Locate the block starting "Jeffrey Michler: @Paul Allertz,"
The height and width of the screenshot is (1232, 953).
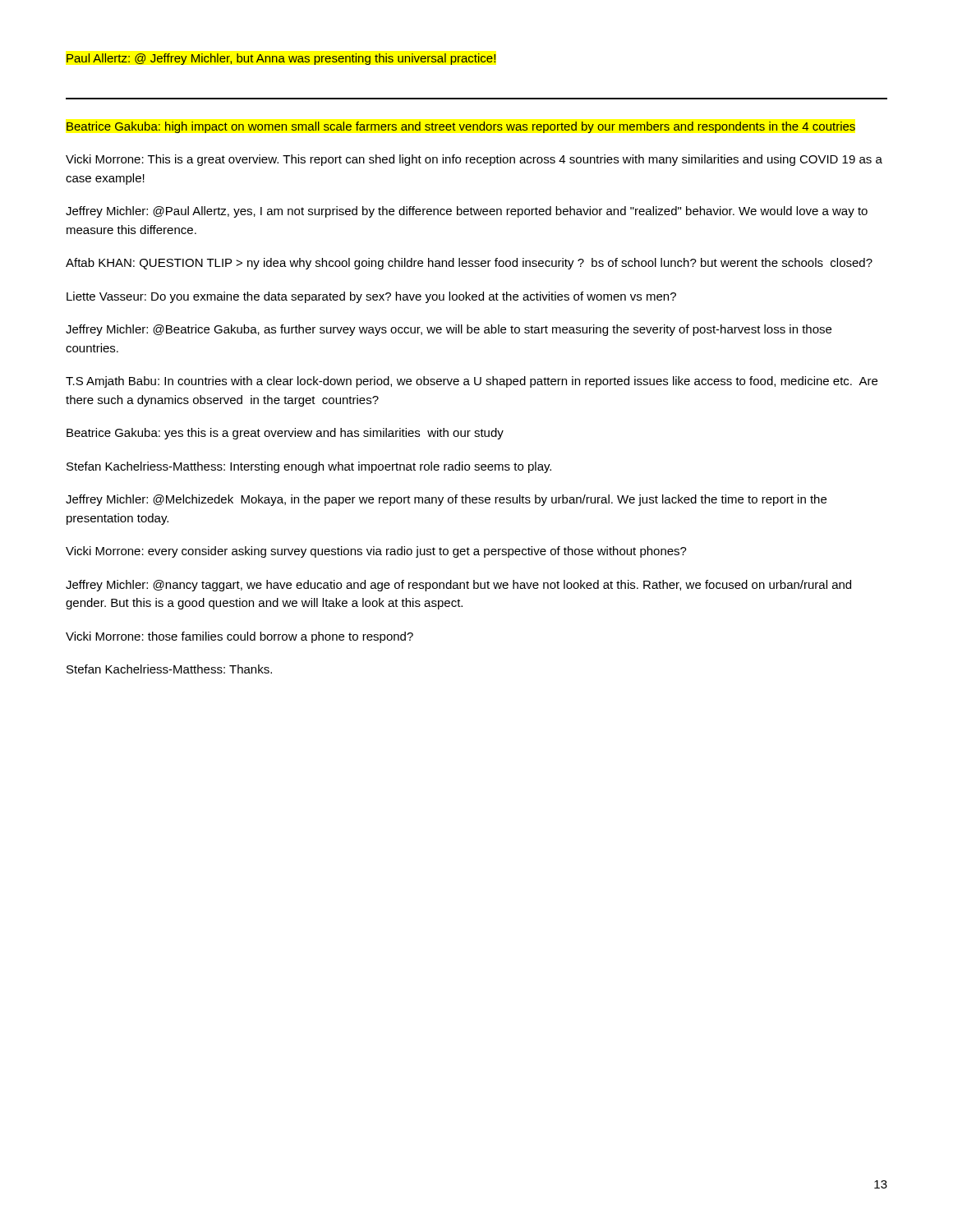(x=467, y=220)
